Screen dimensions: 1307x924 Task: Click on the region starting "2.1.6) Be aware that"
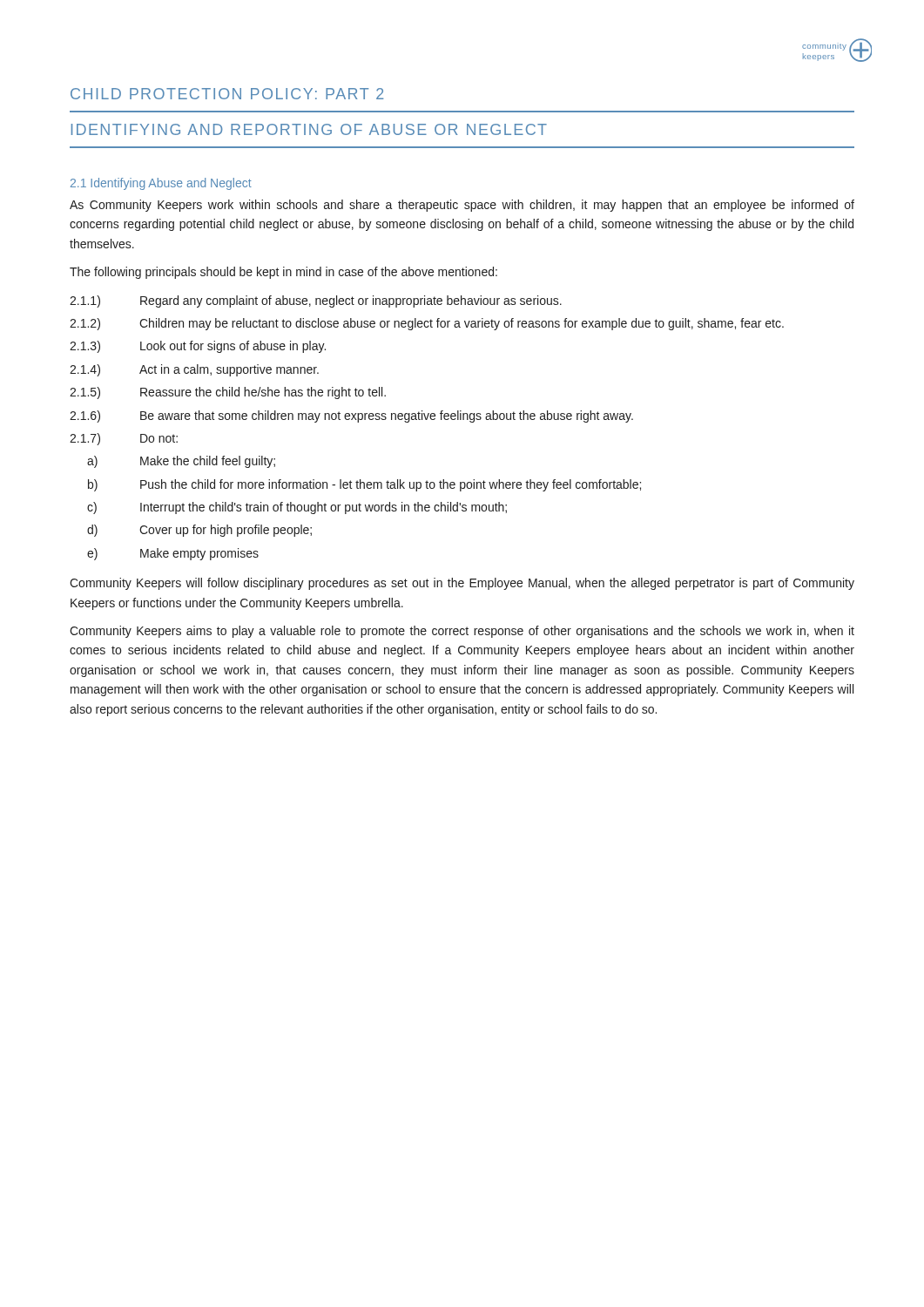click(462, 415)
